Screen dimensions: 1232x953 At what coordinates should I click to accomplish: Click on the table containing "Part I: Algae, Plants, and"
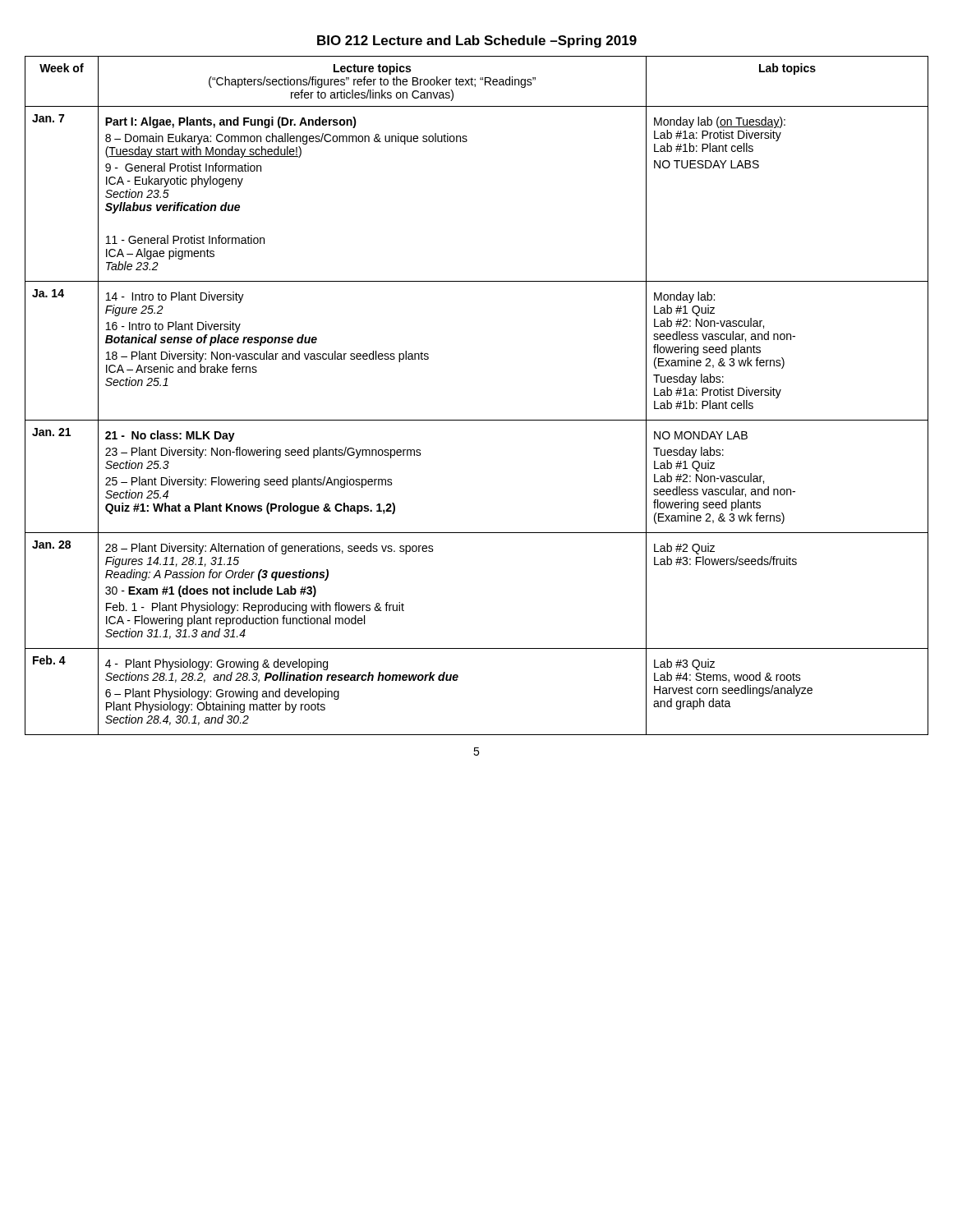[x=476, y=395]
